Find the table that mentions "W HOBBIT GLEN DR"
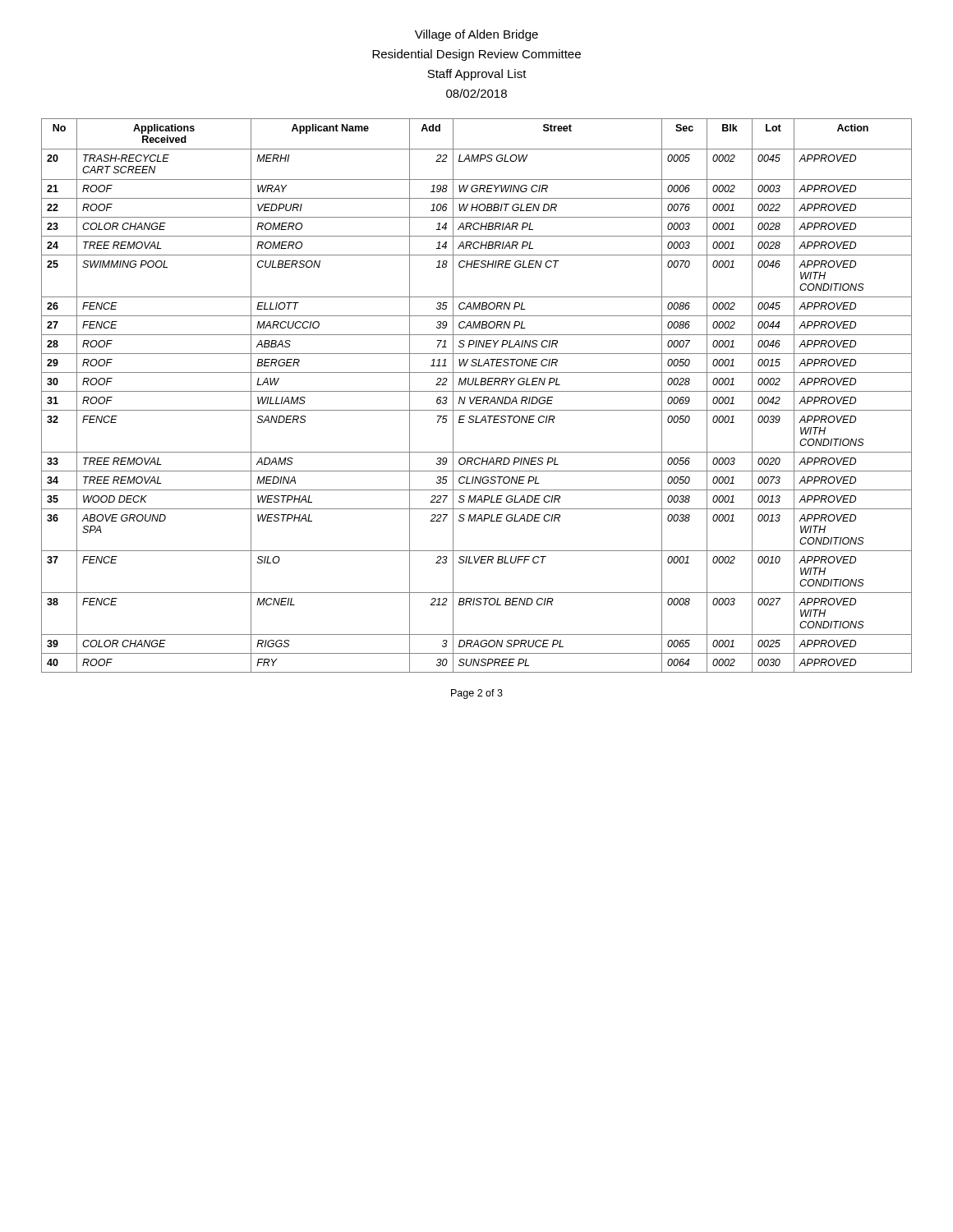The image size is (953, 1232). pyautogui.click(x=476, y=395)
